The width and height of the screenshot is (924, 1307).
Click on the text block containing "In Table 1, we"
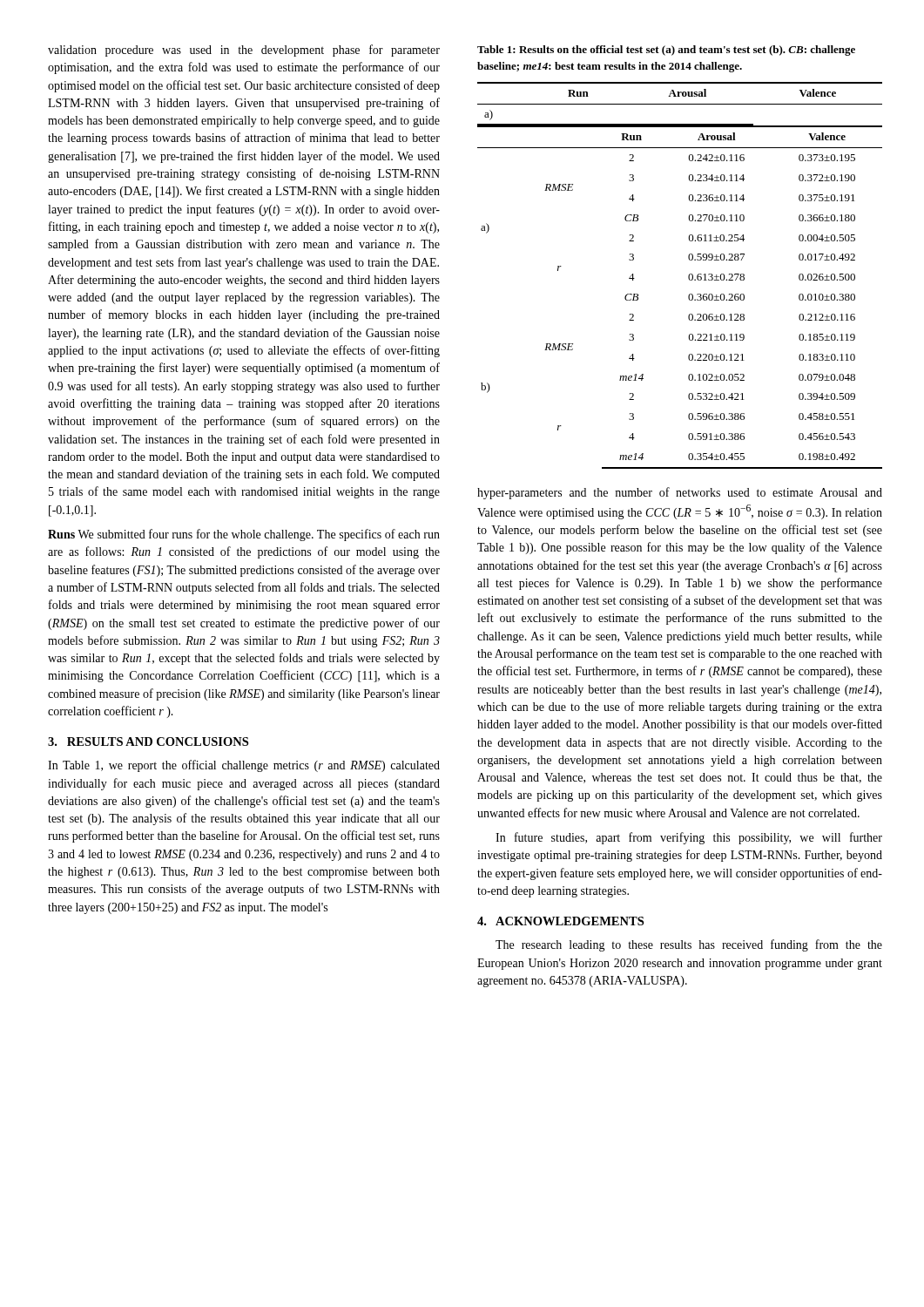coord(244,837)
